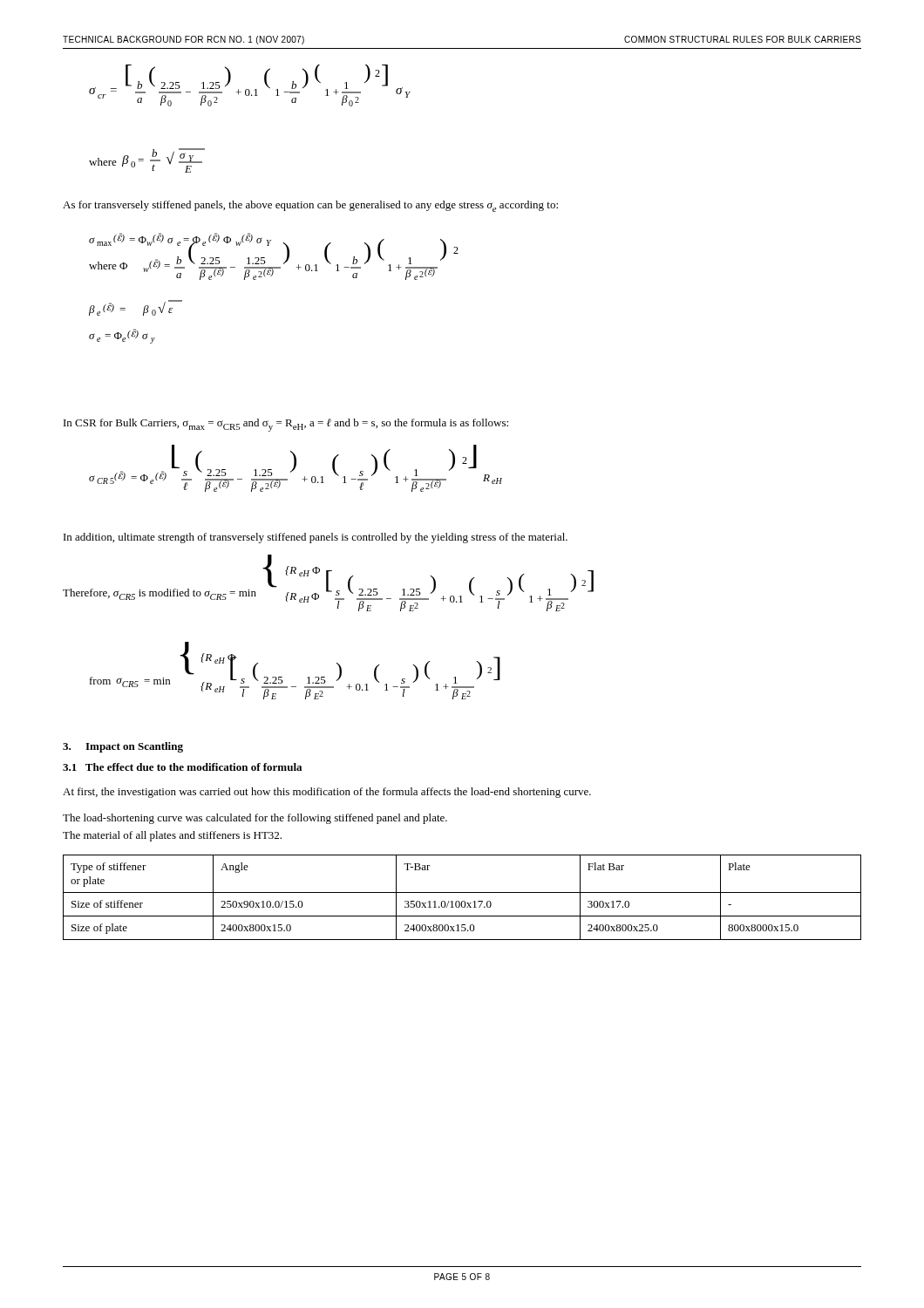Find the block on this page that starts "At first, the investigation was"
The width and height of the screenshot is (924, 1308).
point(327,791)
